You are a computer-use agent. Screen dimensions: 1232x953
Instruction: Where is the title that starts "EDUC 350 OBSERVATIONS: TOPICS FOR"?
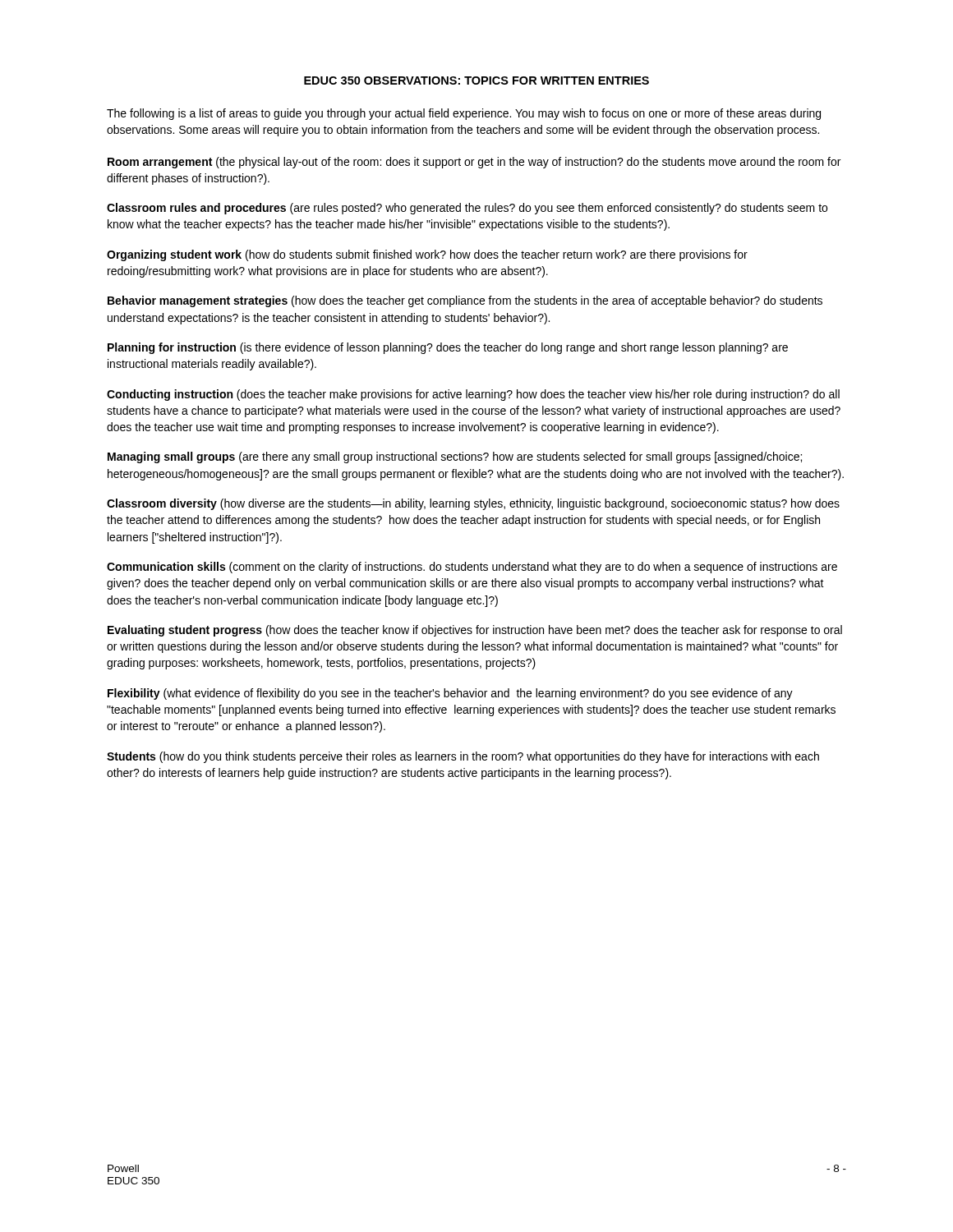pos(476,81)
